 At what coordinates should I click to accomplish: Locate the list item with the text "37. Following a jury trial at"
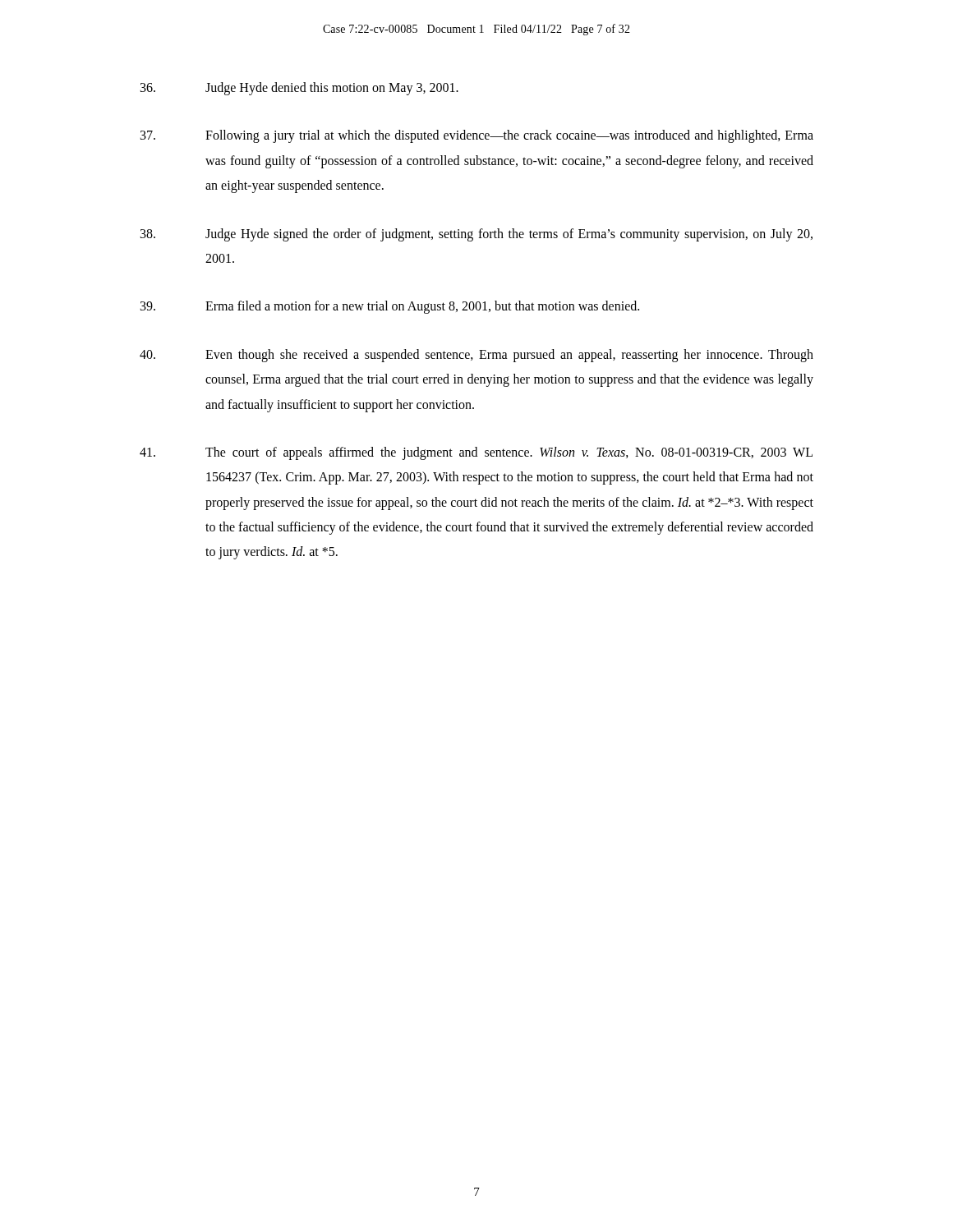click(x=476, y=161)
